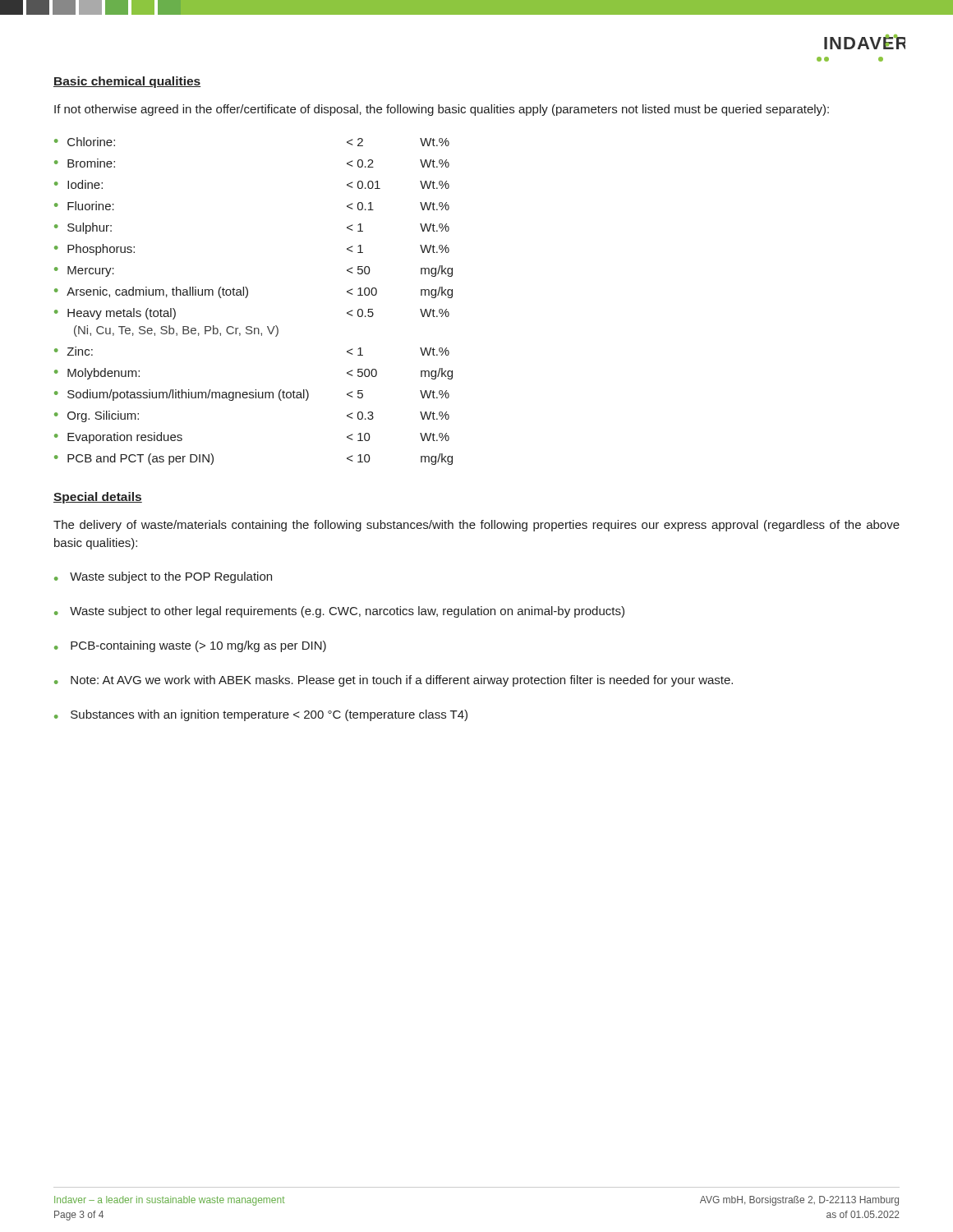This screenshot has width=953, height=1232.
Task: Click on the list item that says "• Mercury: < 50"
Action: pos(86,271)
